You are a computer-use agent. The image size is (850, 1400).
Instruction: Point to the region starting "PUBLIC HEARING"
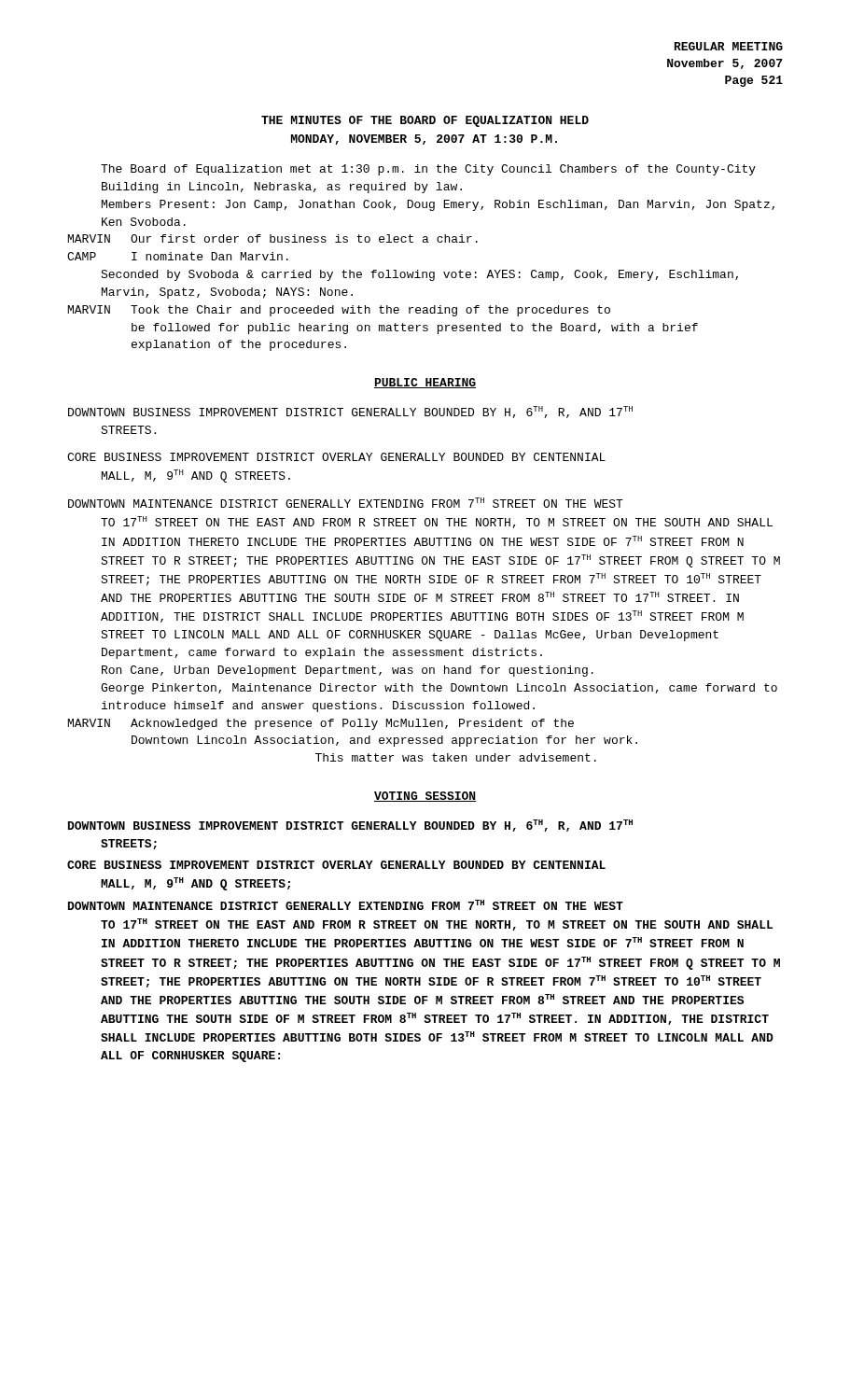click(425, 383)
